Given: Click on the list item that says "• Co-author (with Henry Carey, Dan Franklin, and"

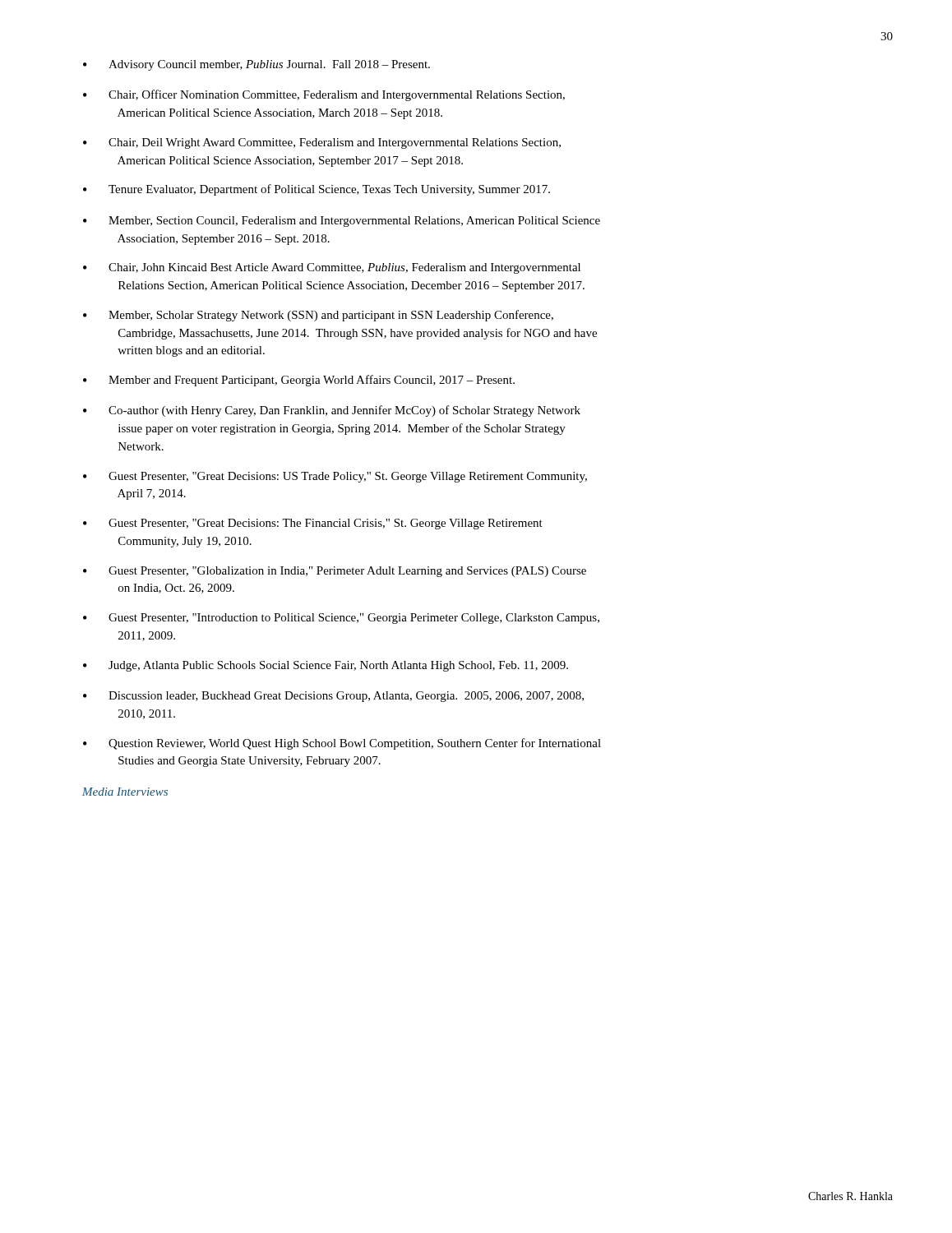Looking at the screenshot, I should coord(484,429).
